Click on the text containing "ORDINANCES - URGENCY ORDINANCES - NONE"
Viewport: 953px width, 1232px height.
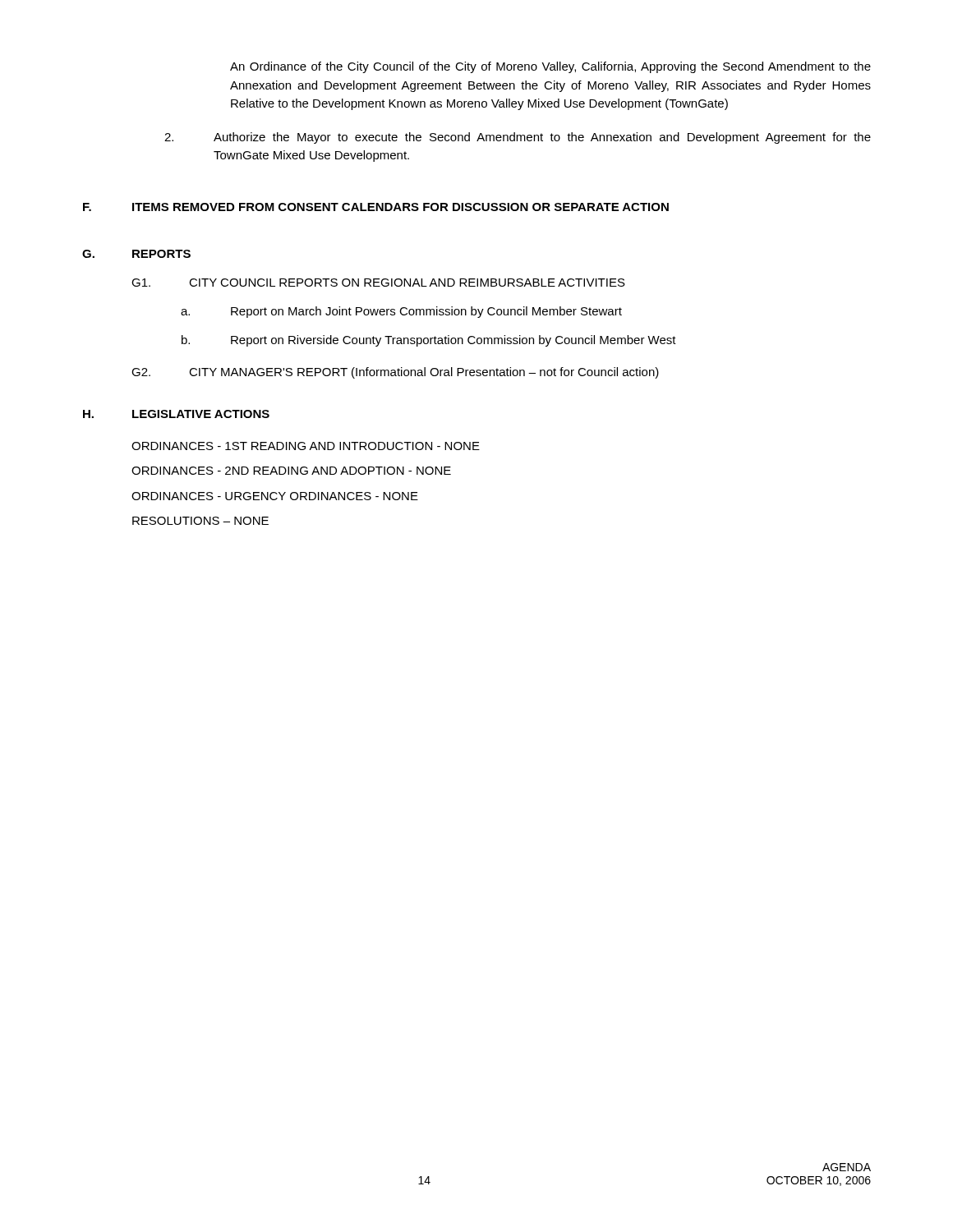coord(275,495)
